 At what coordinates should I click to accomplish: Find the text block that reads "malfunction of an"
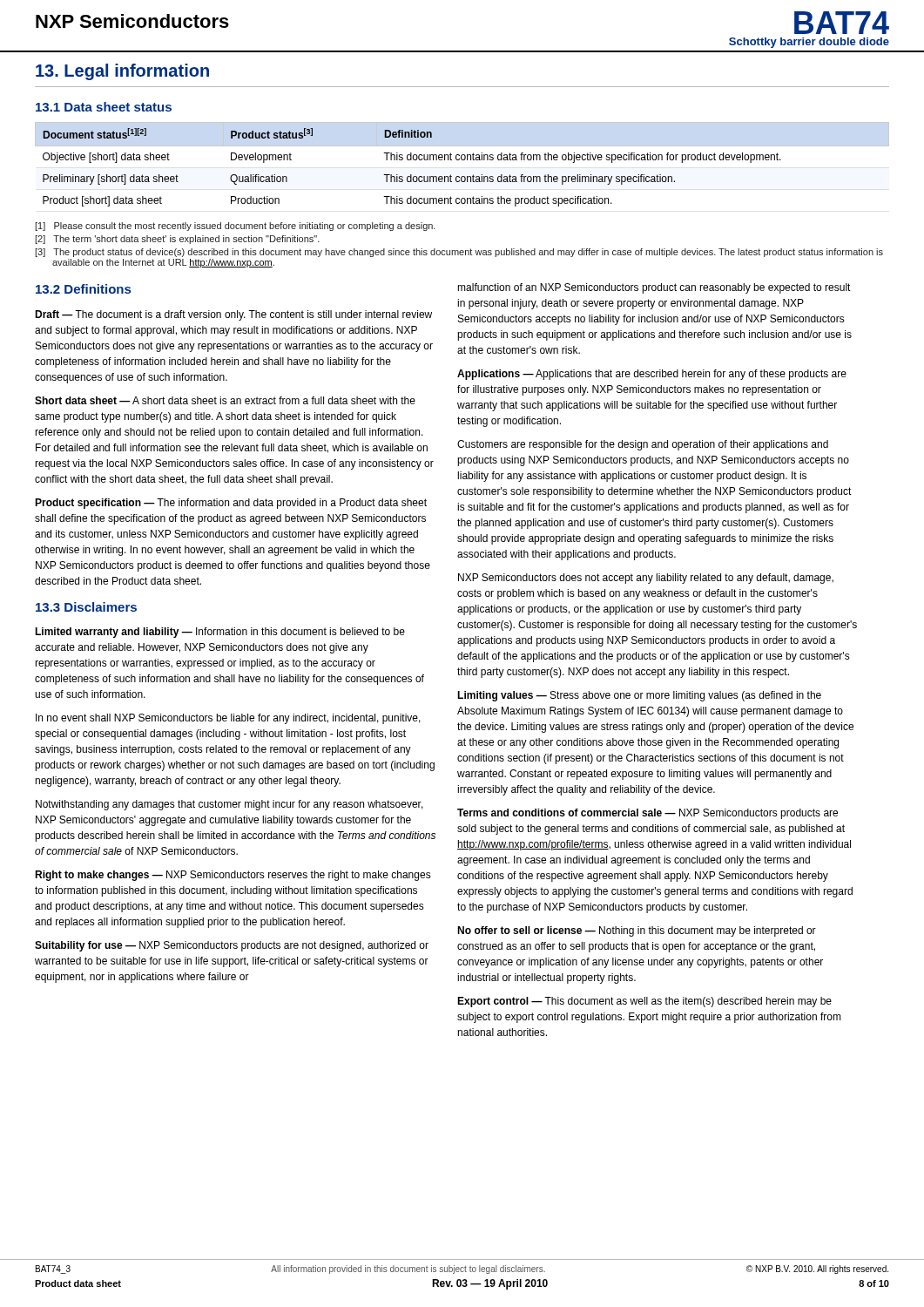(x=655, y=319)
